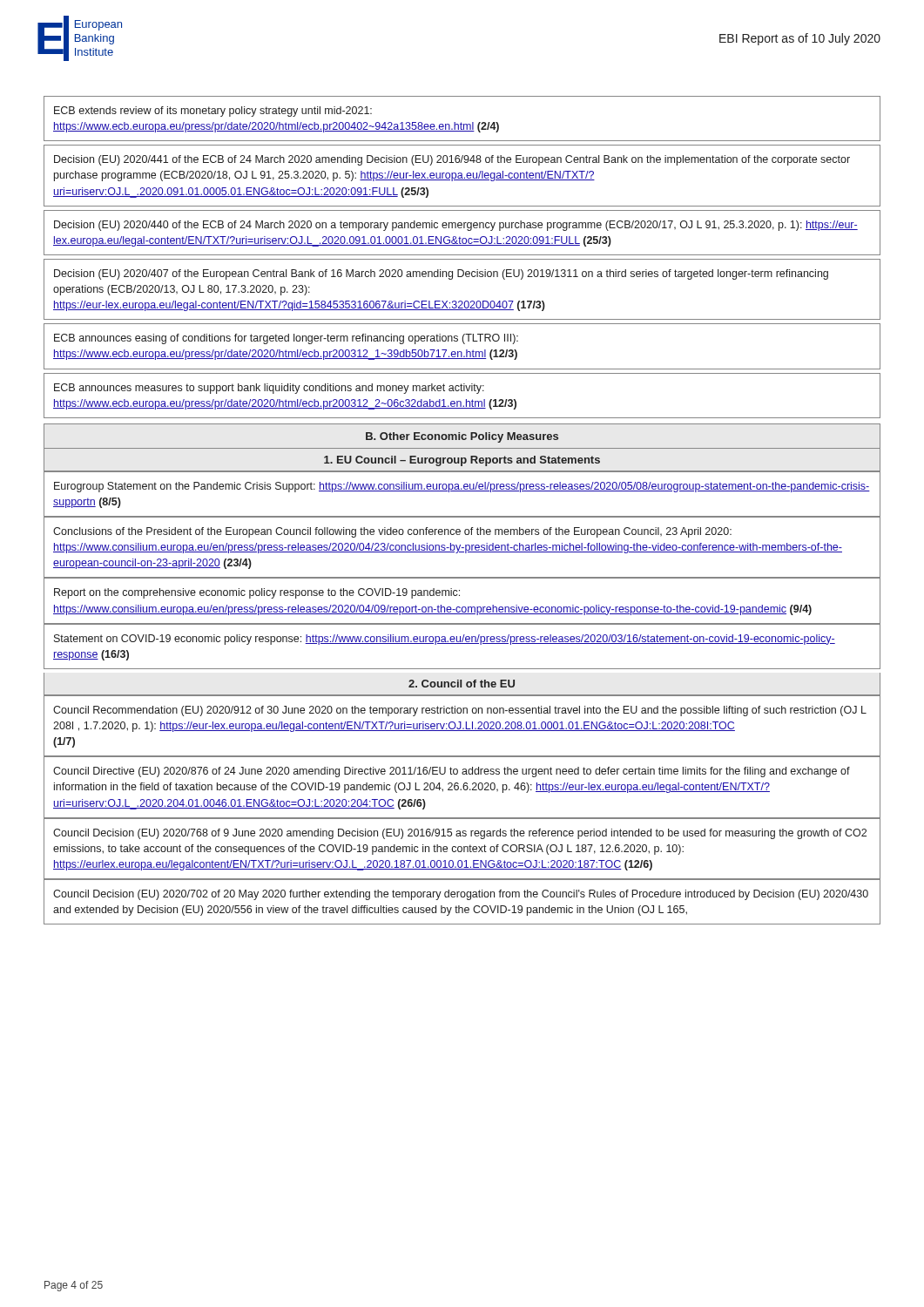Find the region starting "Statement on COVID-19 economic policy response:"
This screenshot has height=1307, width=924.
[444, 646]
